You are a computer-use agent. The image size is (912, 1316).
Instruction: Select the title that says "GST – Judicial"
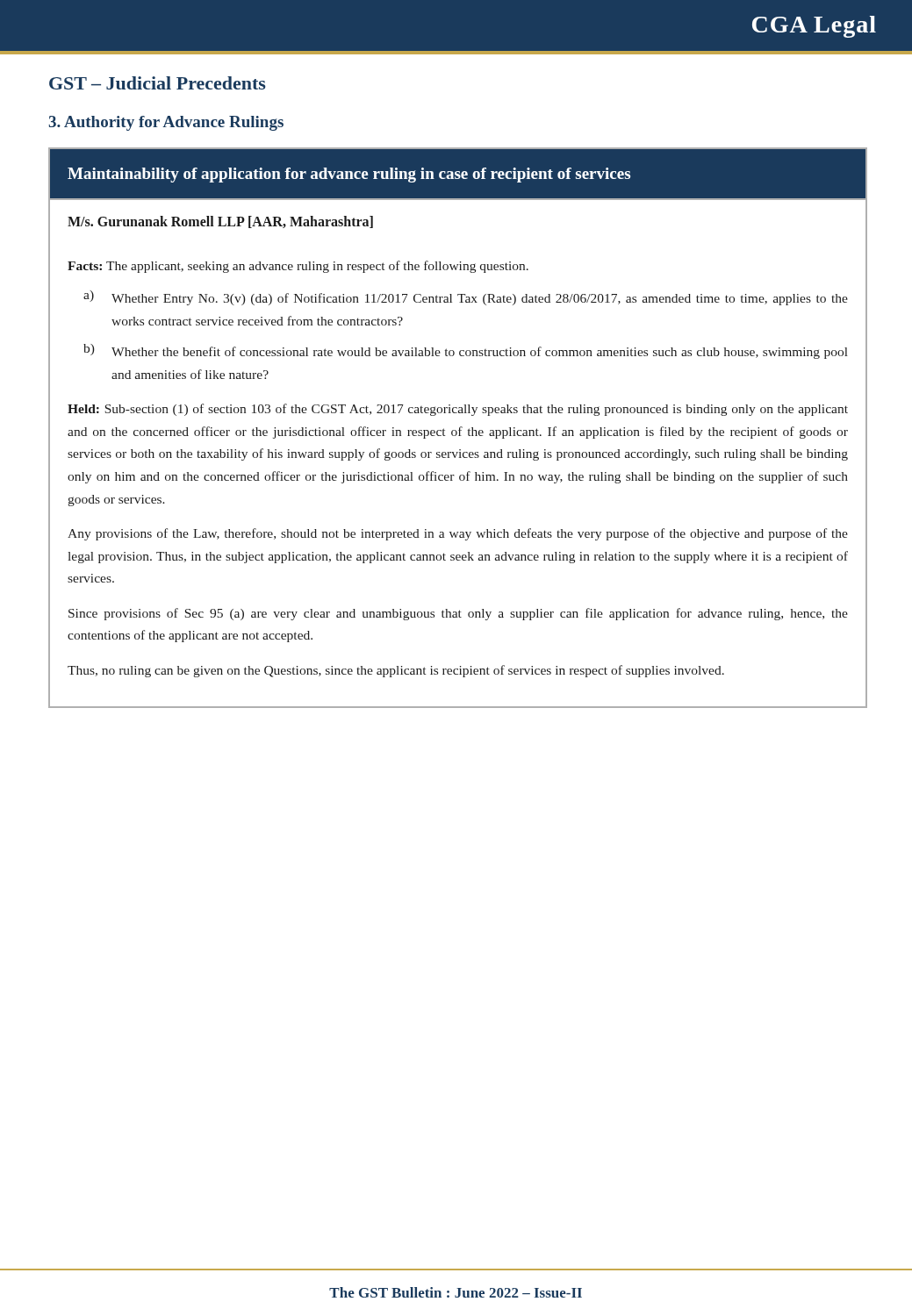tap(157, 83)
